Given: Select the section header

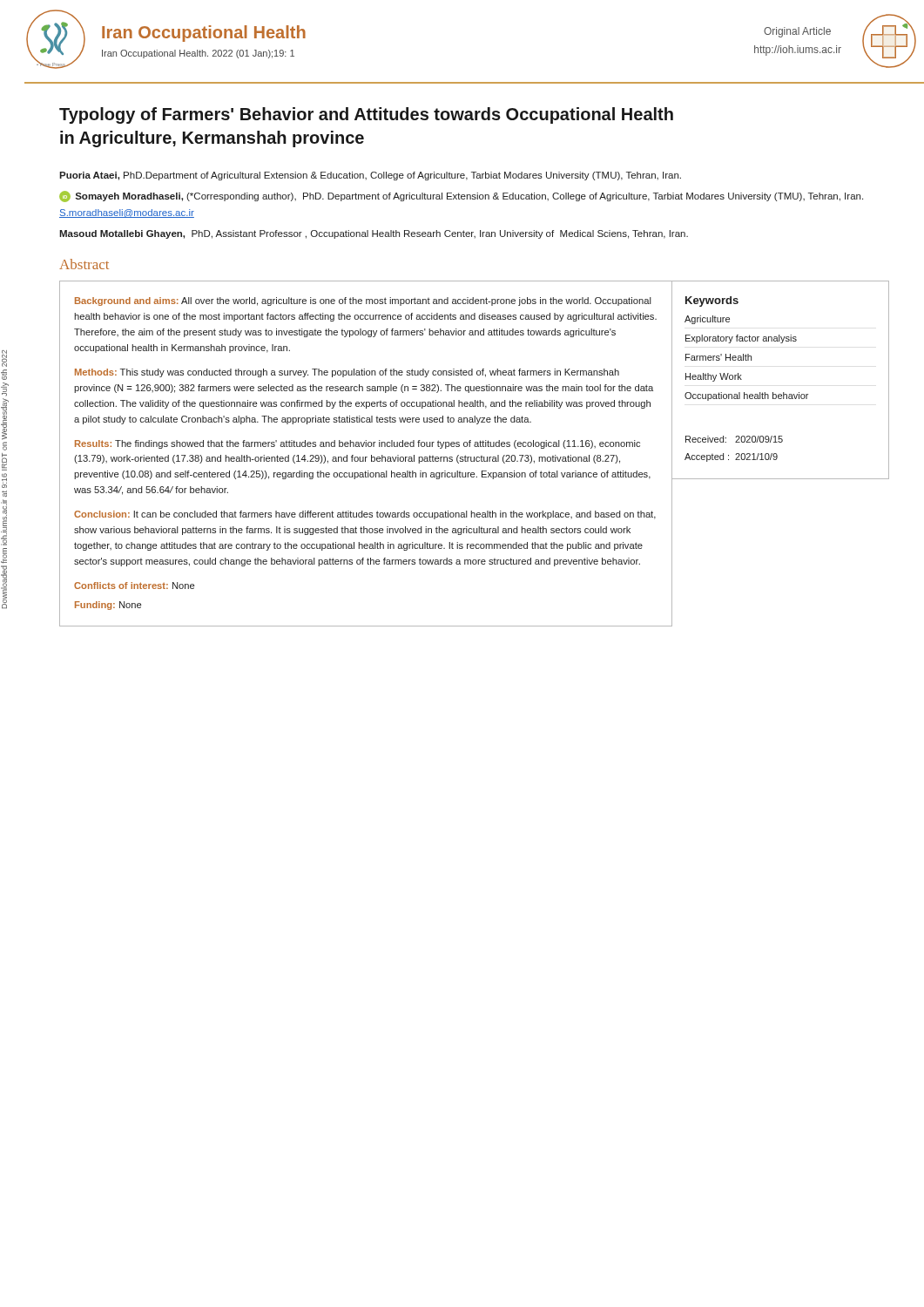Looking at the screenshot, I should 474,265.
